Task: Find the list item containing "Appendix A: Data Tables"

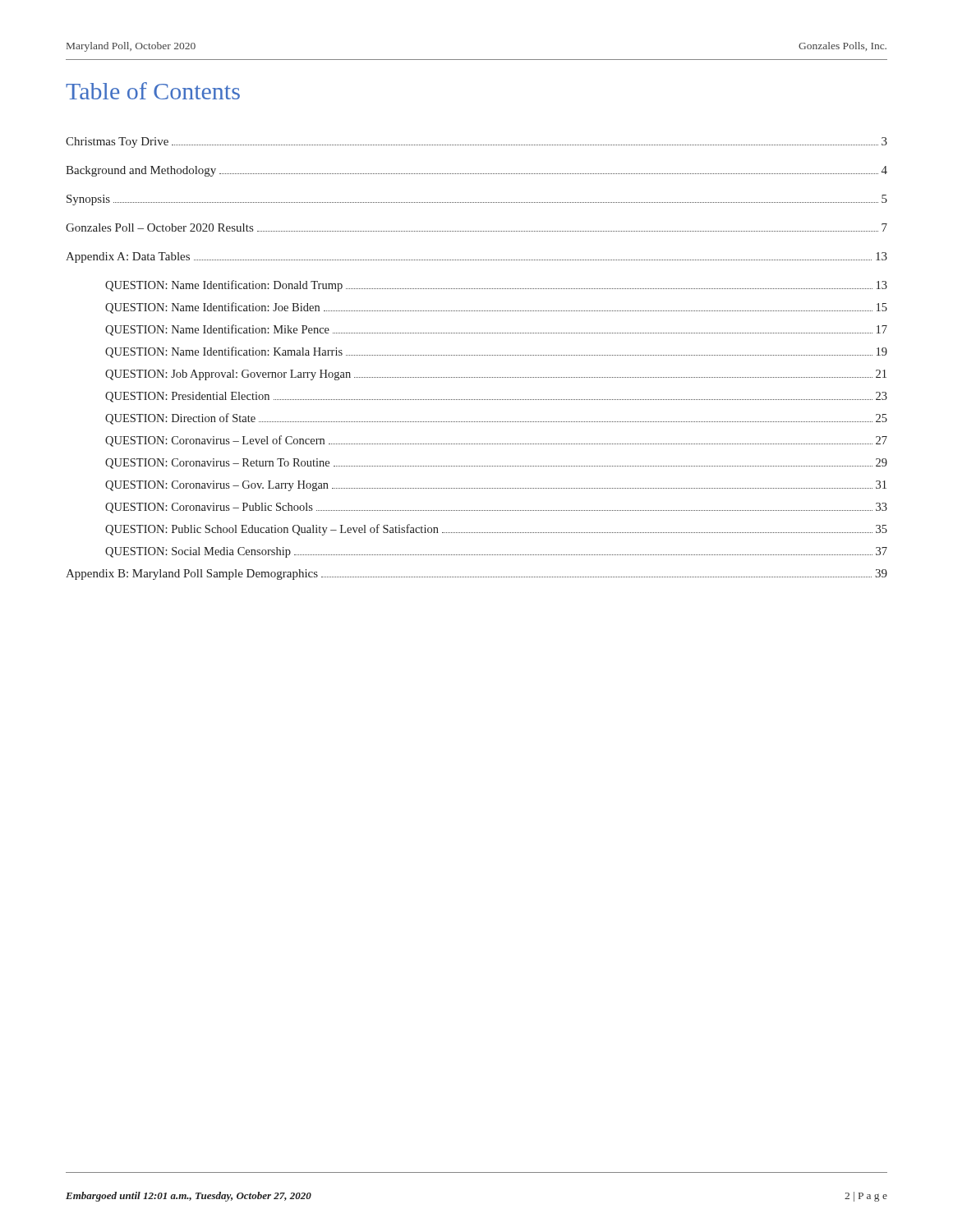Action: coord(476,257)
